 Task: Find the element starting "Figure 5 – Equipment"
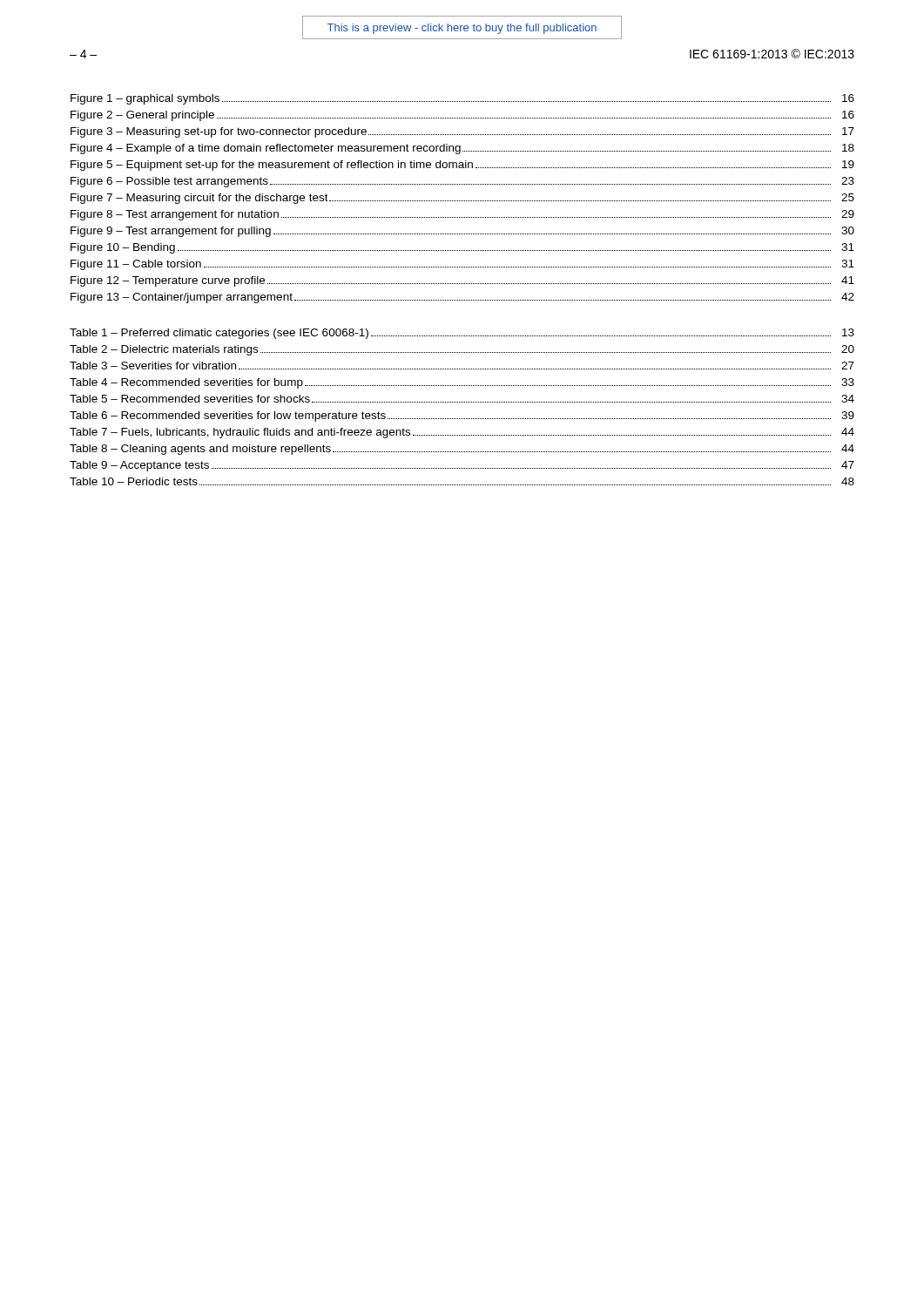click(462, 164)
